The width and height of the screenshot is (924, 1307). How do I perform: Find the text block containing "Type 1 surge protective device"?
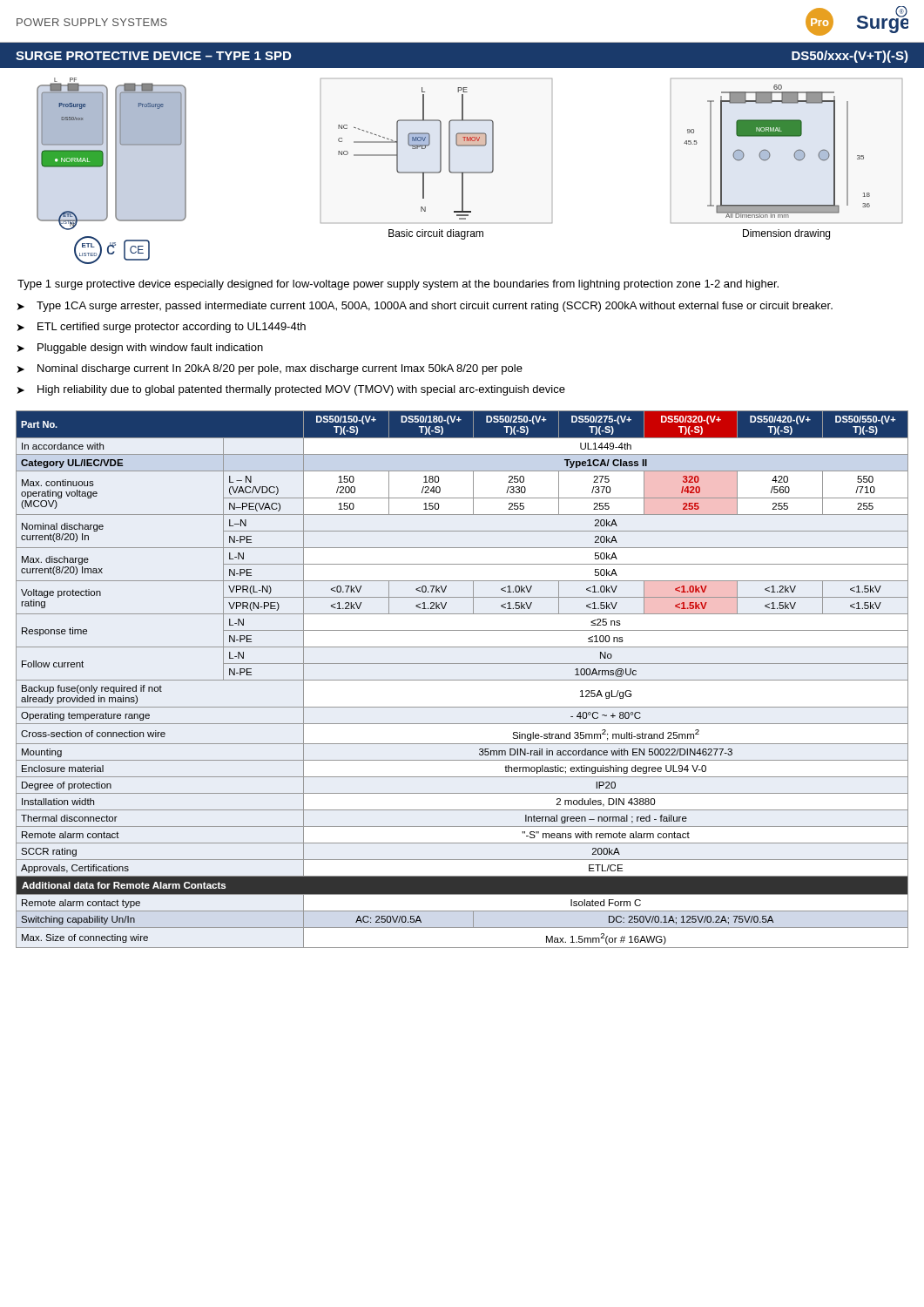coord(399,284)
